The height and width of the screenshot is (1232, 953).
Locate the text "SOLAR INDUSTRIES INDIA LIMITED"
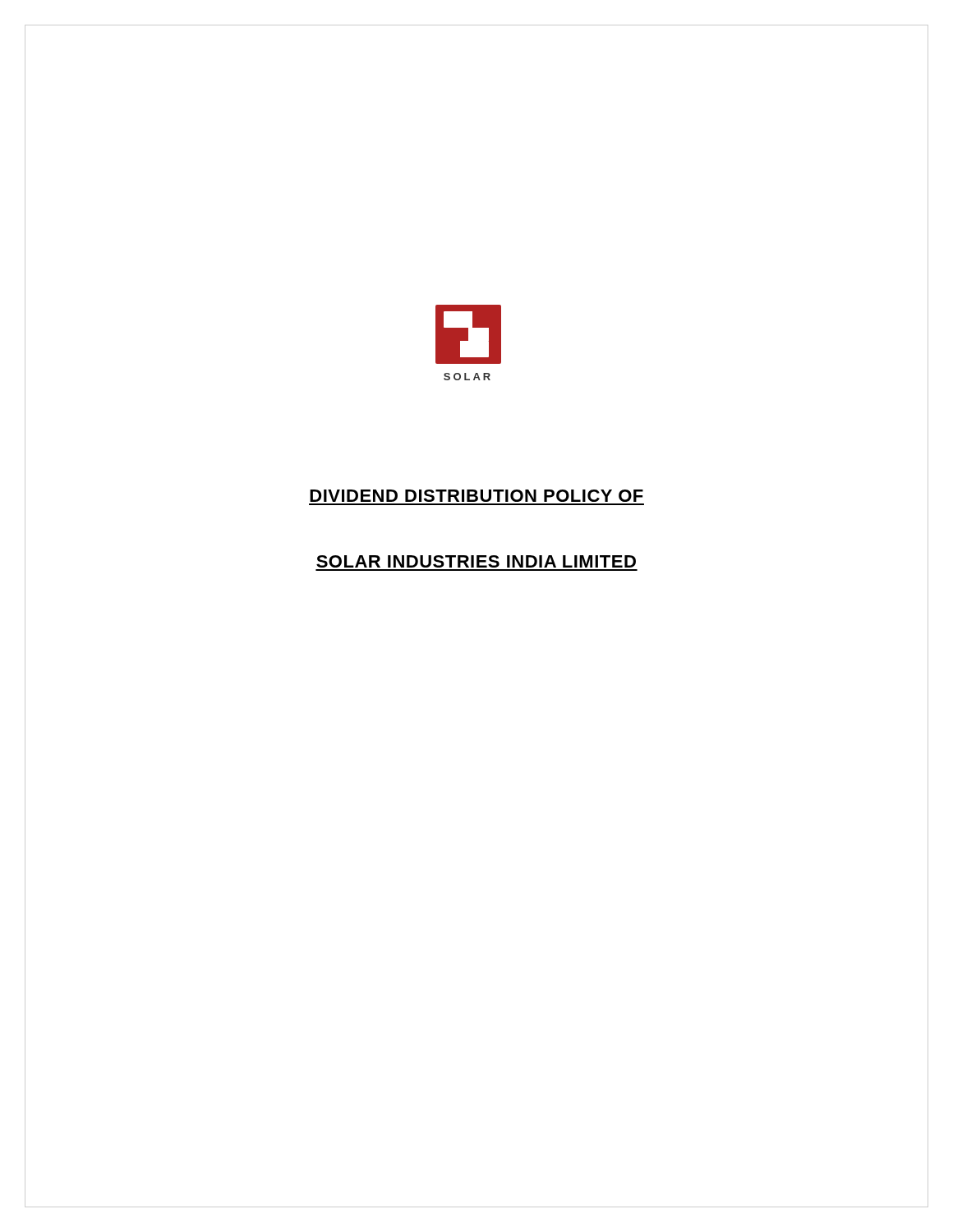tap(476, 561)
